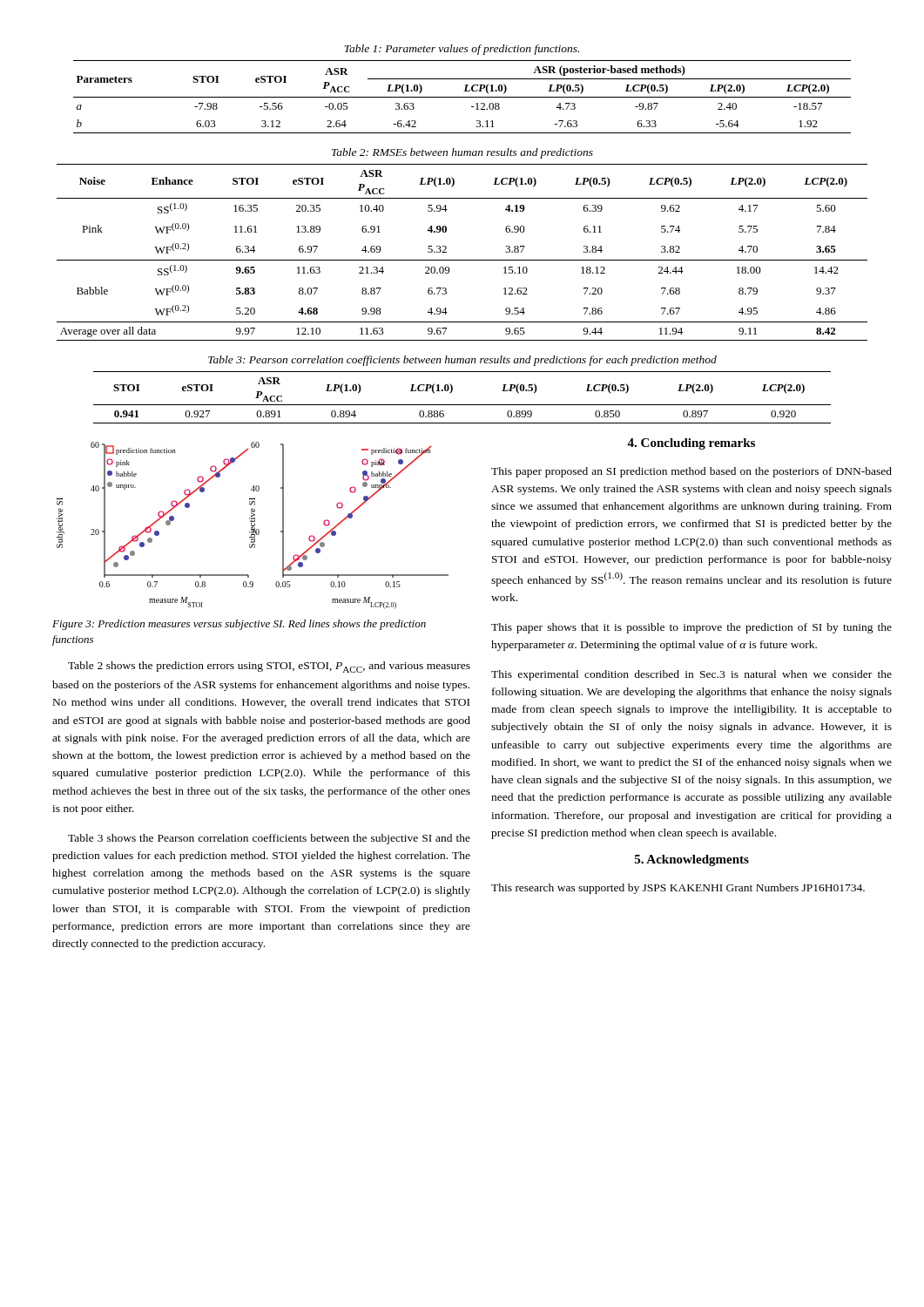924x1307 pixels.
Task: Navigate to the region starting "This experimental condition described in Sec.3"
Action: (691, 753)
